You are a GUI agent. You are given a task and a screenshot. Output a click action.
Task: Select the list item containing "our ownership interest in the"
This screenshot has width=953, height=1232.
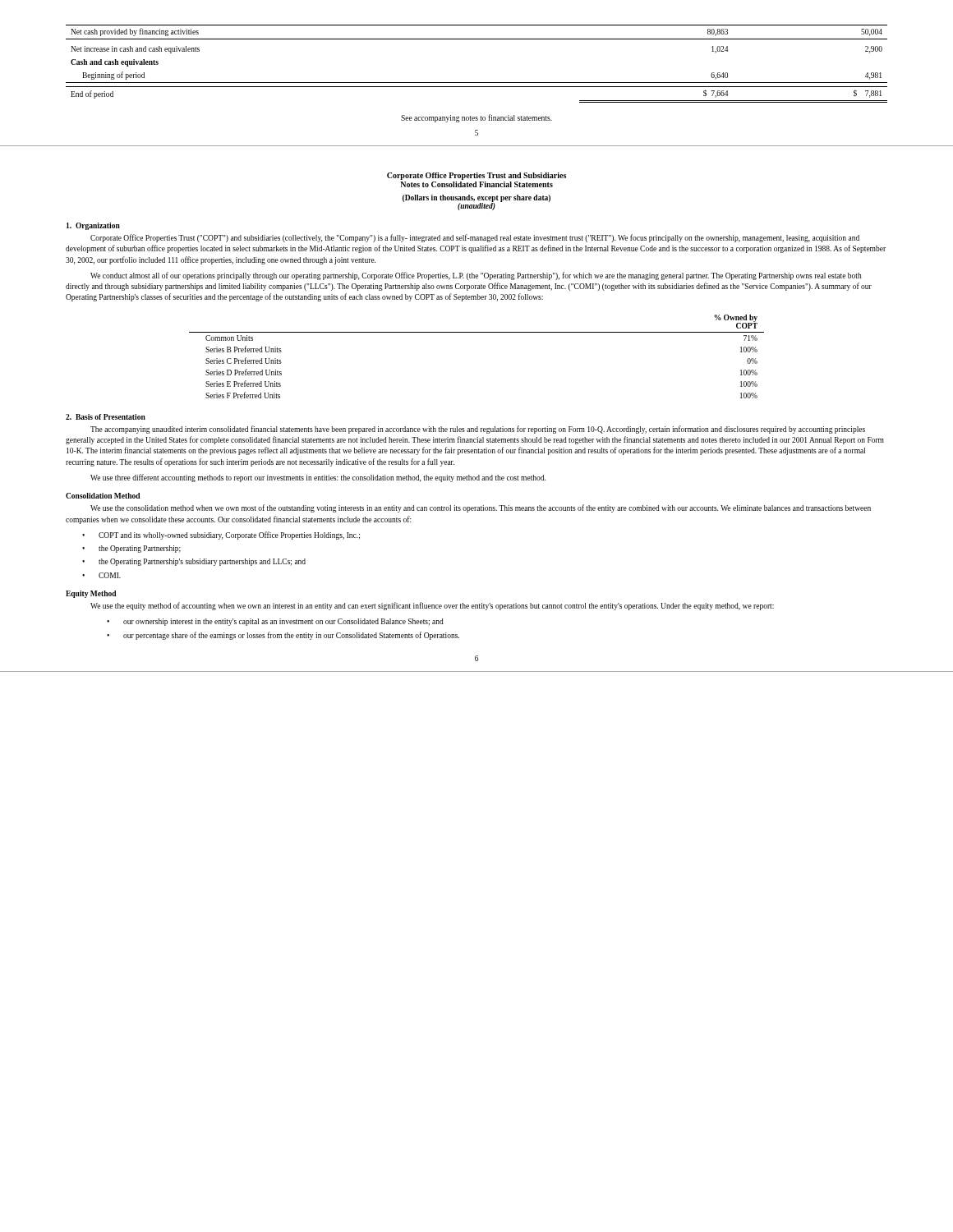tap(283, 622)
